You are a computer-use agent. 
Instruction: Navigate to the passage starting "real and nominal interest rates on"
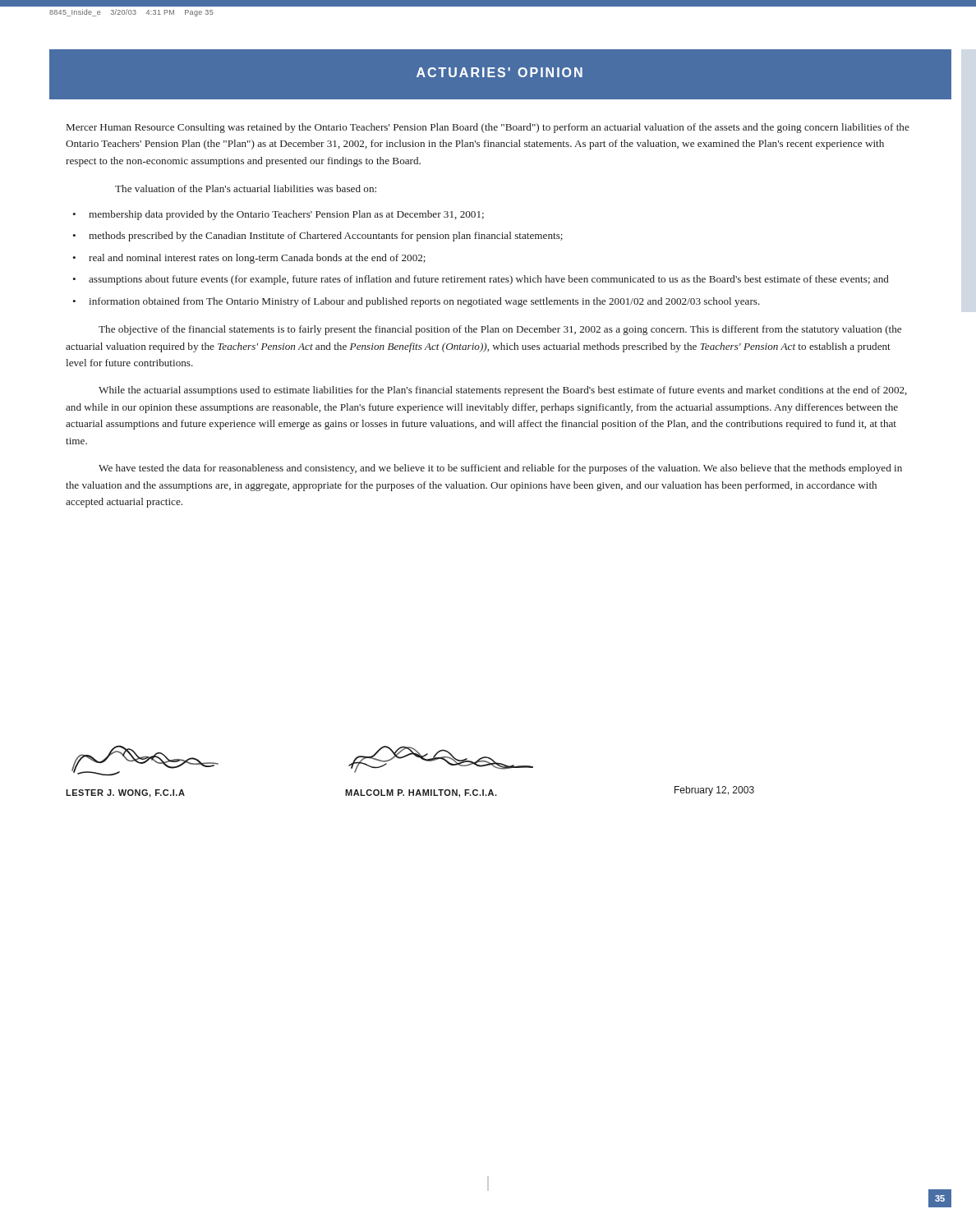click(x=257, y=257)
